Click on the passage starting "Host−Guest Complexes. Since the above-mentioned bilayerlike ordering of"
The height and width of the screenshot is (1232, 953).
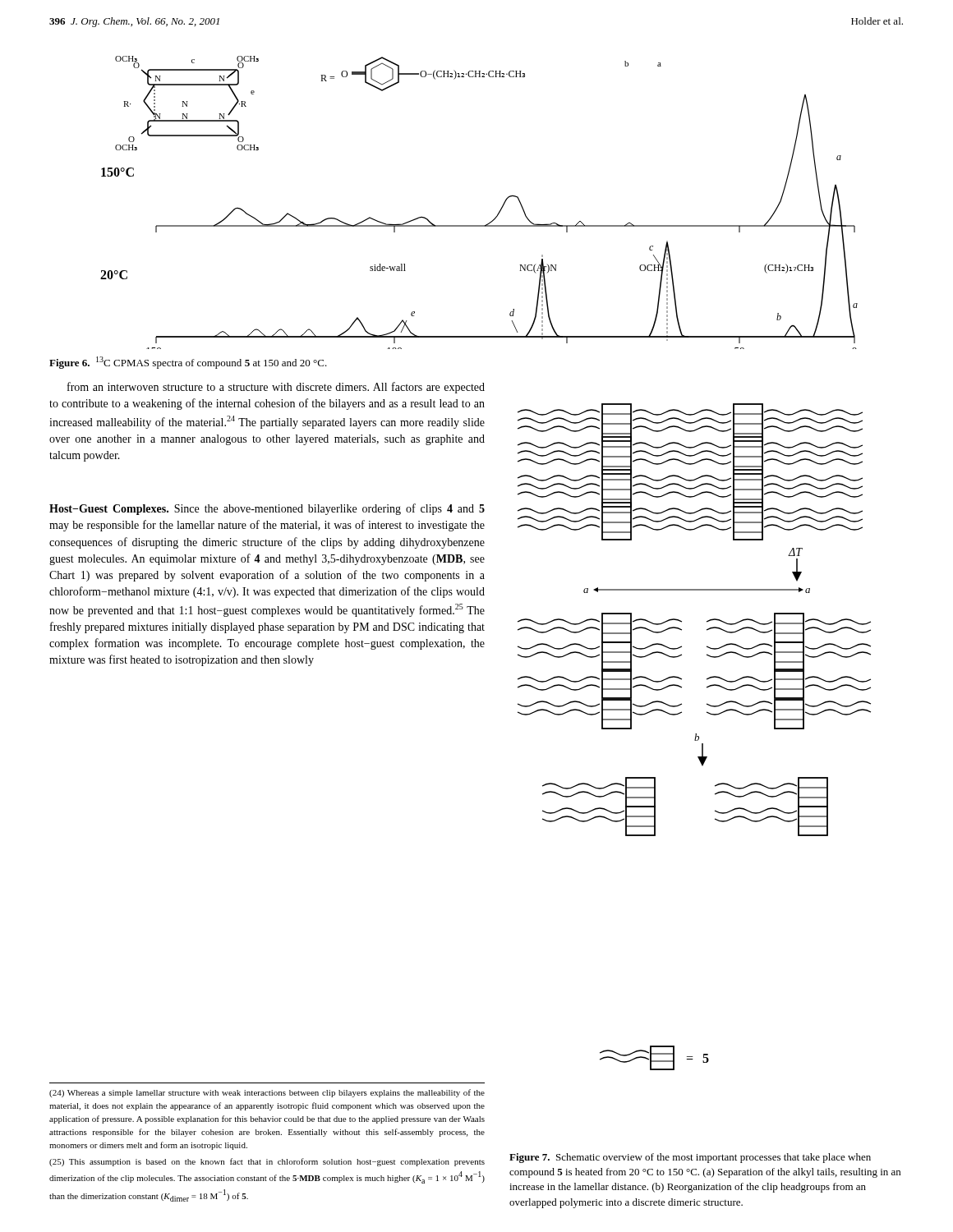click(267, 585)
